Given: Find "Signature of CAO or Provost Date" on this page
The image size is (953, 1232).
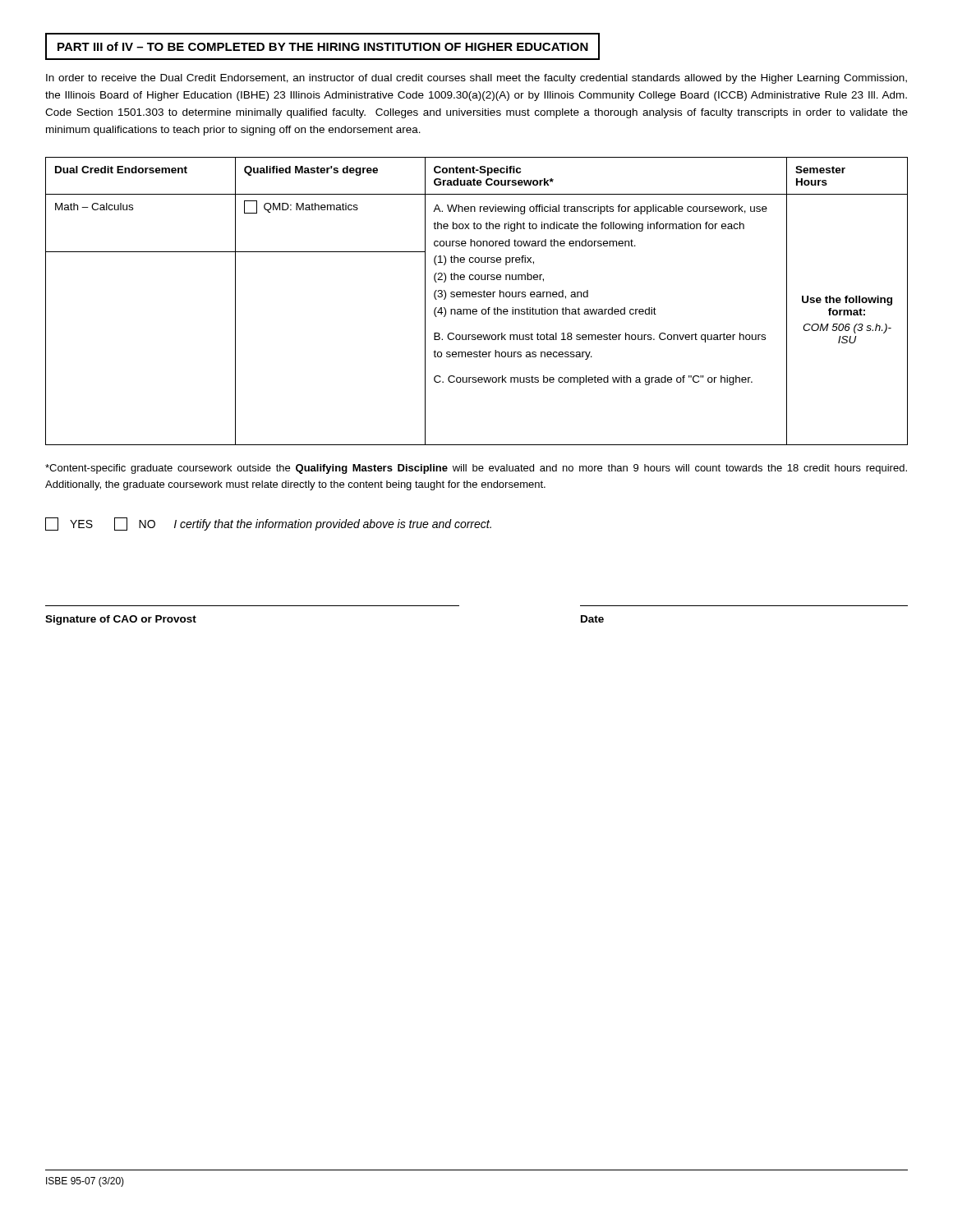Looking at the screenshot, I should coord(125,620).
